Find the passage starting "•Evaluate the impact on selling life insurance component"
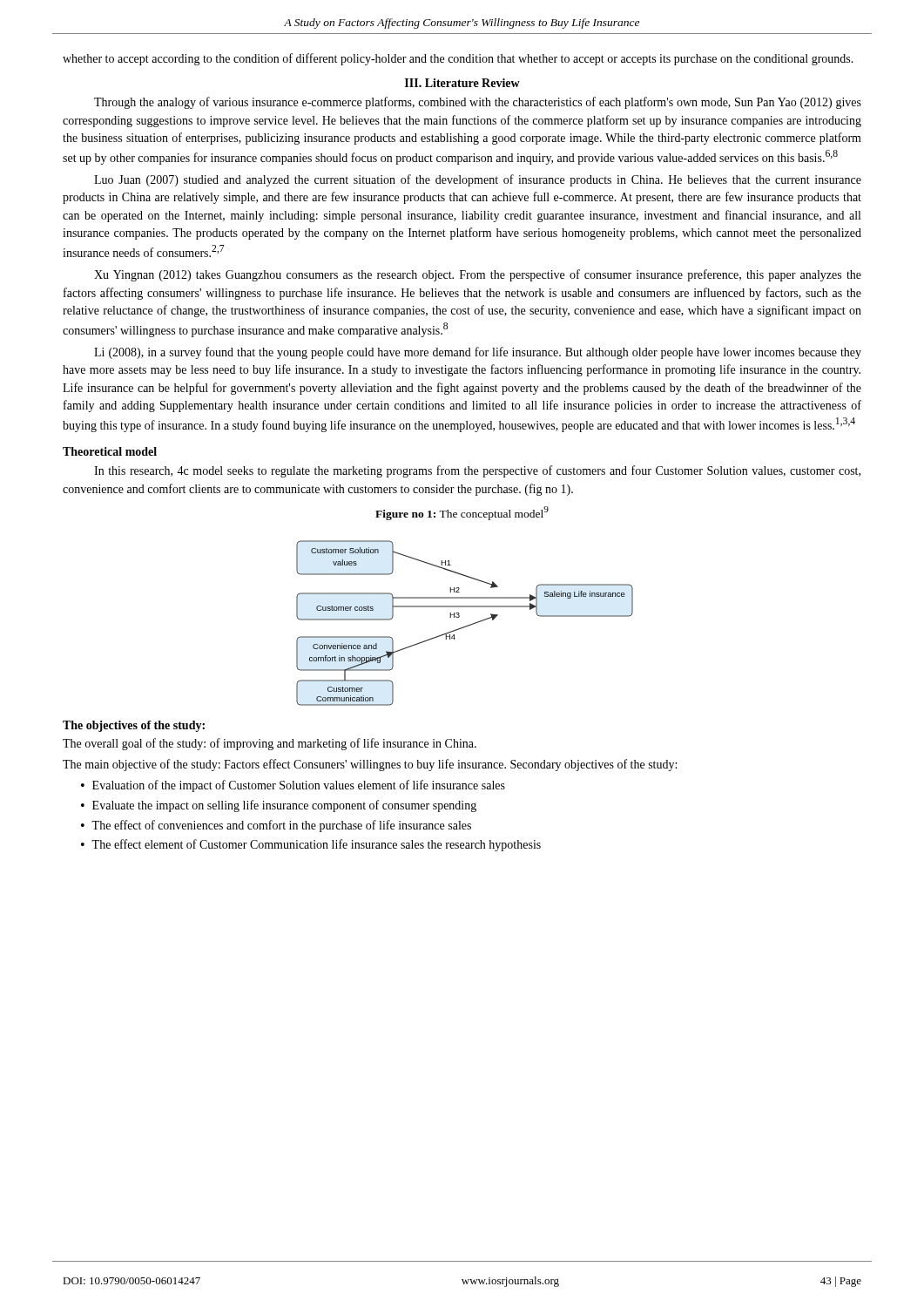 [278, 806]
